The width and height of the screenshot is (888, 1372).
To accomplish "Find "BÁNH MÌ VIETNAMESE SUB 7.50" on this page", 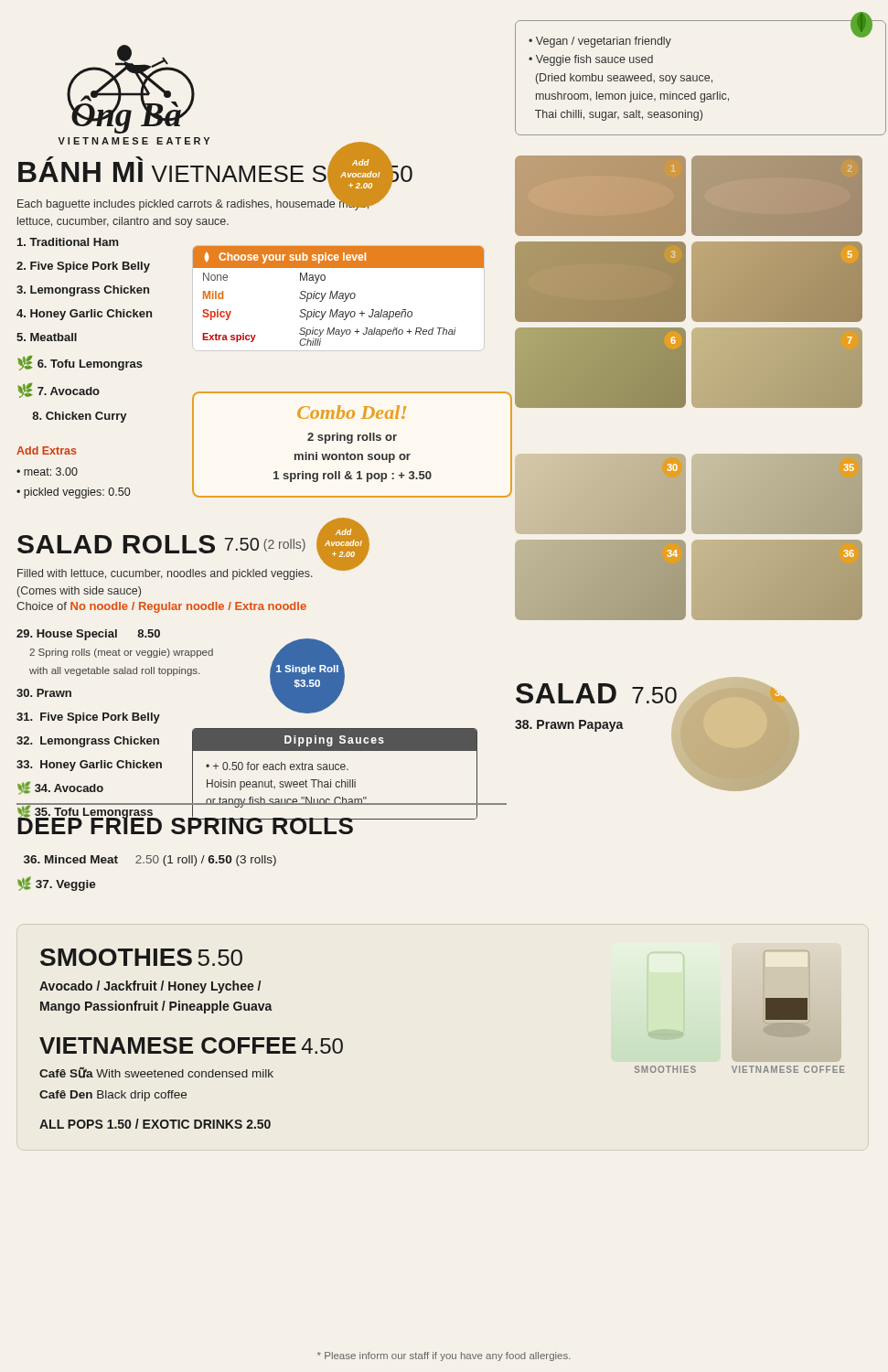I will (x=215, y=172).
